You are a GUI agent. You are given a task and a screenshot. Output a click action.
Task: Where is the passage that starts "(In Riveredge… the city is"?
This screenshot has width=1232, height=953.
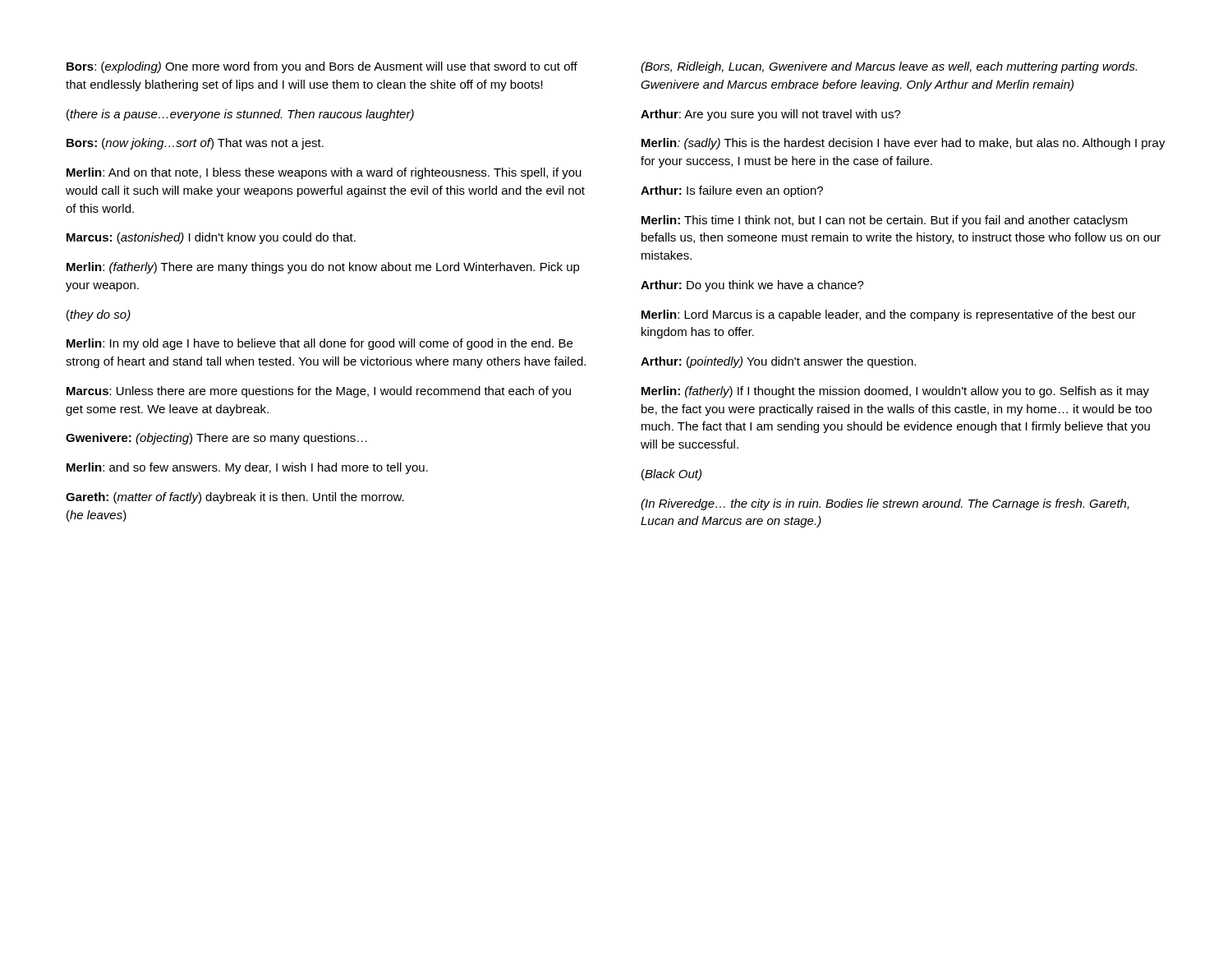885,512
